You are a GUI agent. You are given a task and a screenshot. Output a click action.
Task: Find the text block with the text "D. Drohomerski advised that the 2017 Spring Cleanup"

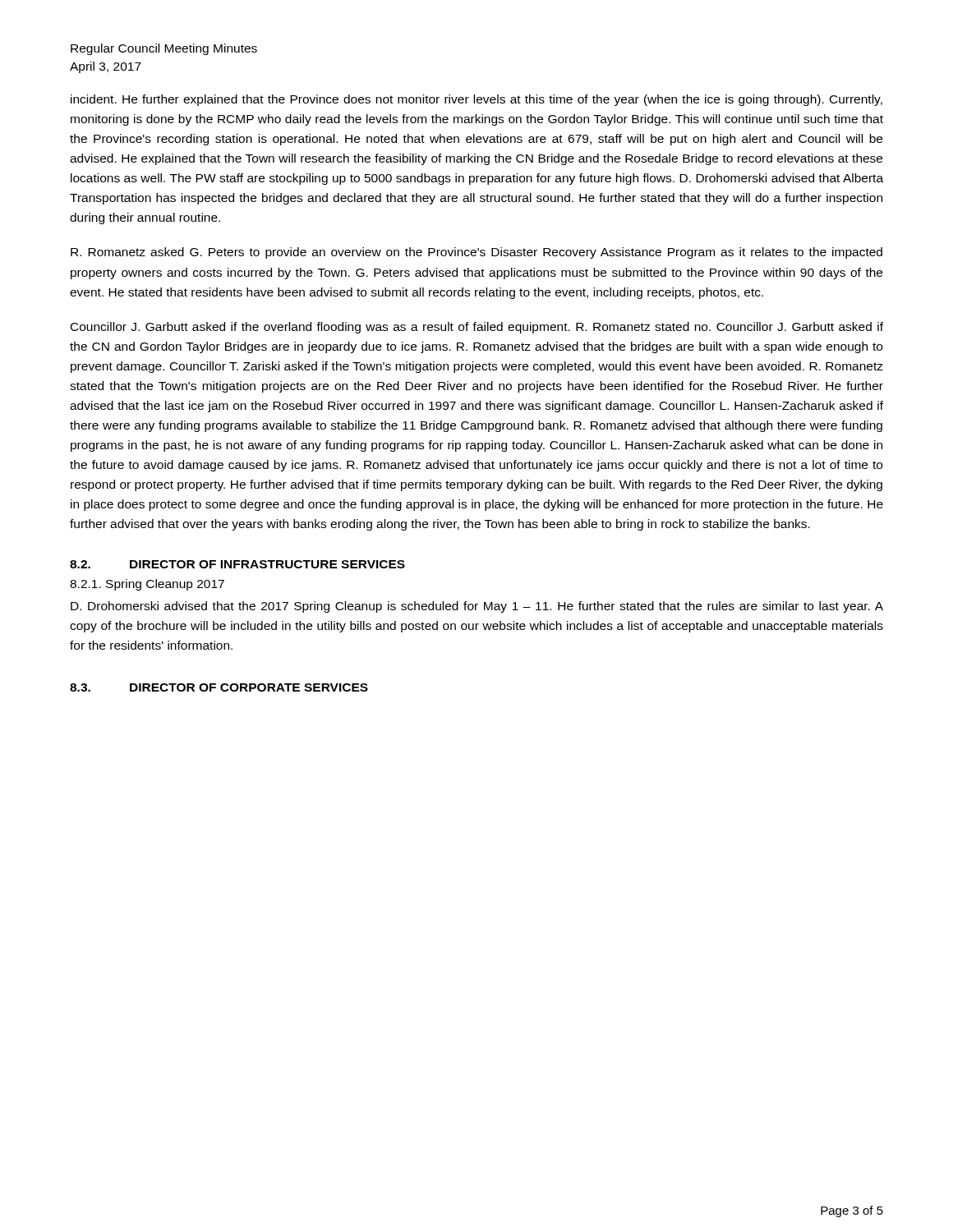[476, 625]
